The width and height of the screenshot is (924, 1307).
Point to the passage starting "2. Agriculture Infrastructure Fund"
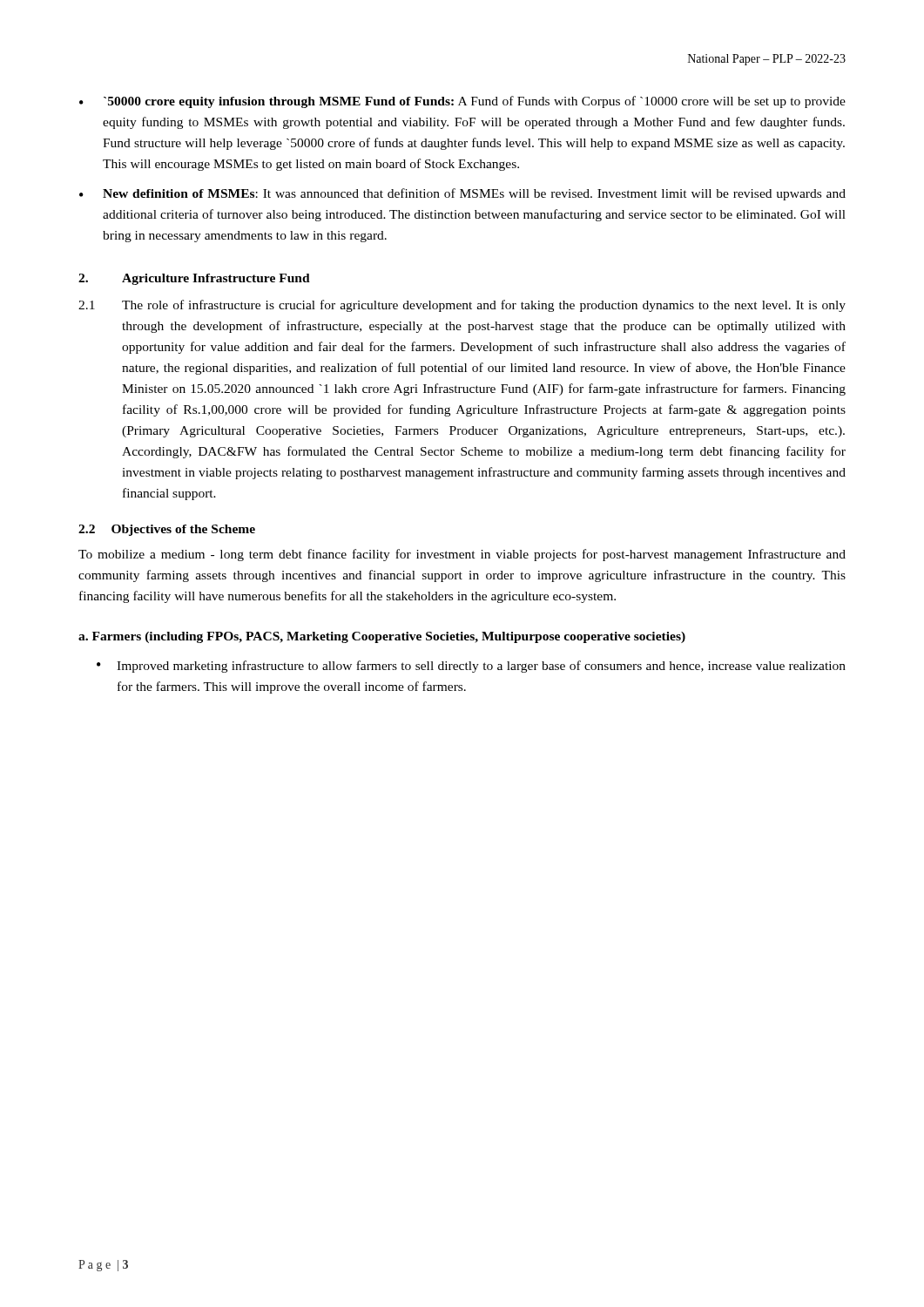point(194,278)
